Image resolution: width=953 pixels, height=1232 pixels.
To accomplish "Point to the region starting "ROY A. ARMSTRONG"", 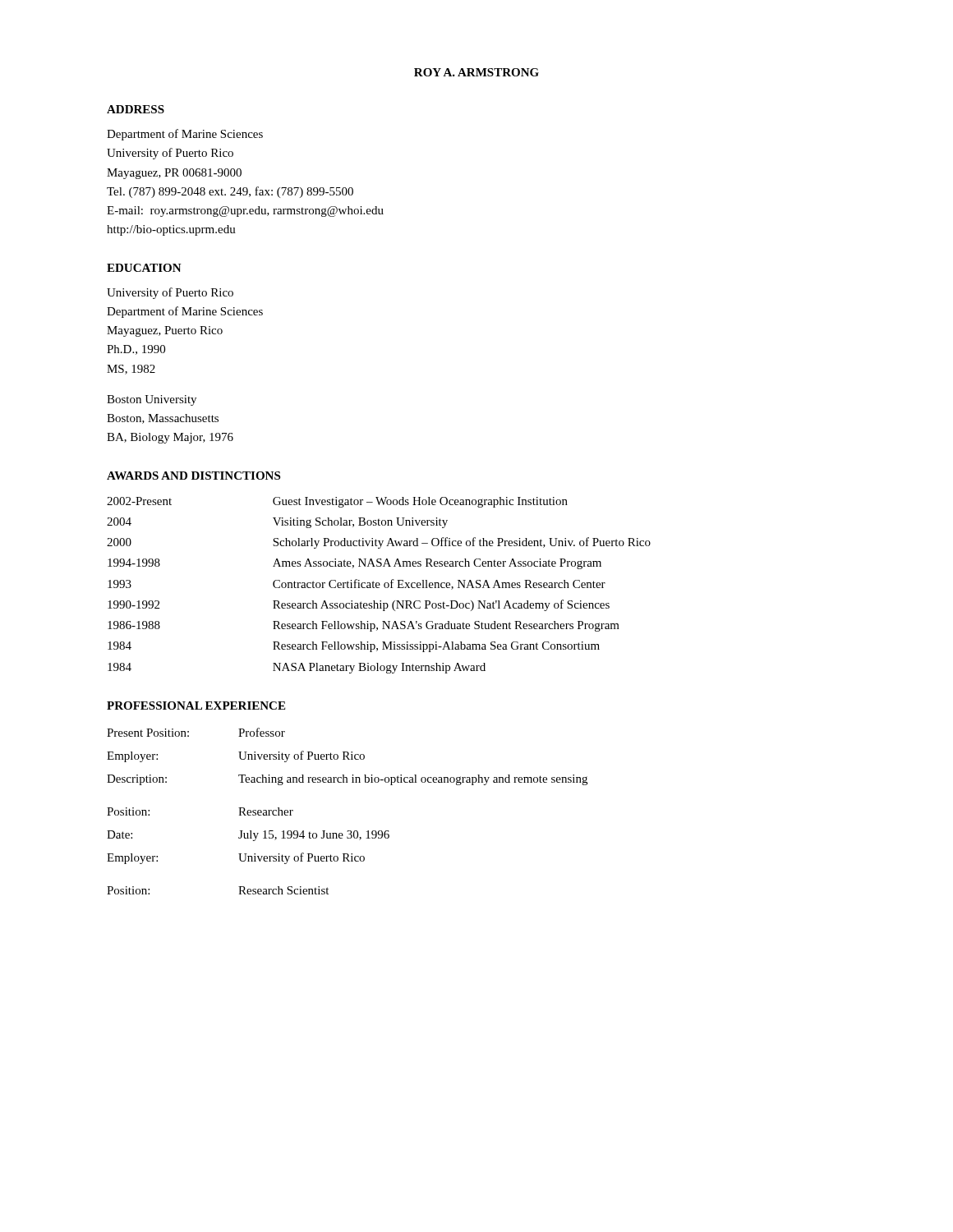I will pyautogui.click(x=476, y=72).
